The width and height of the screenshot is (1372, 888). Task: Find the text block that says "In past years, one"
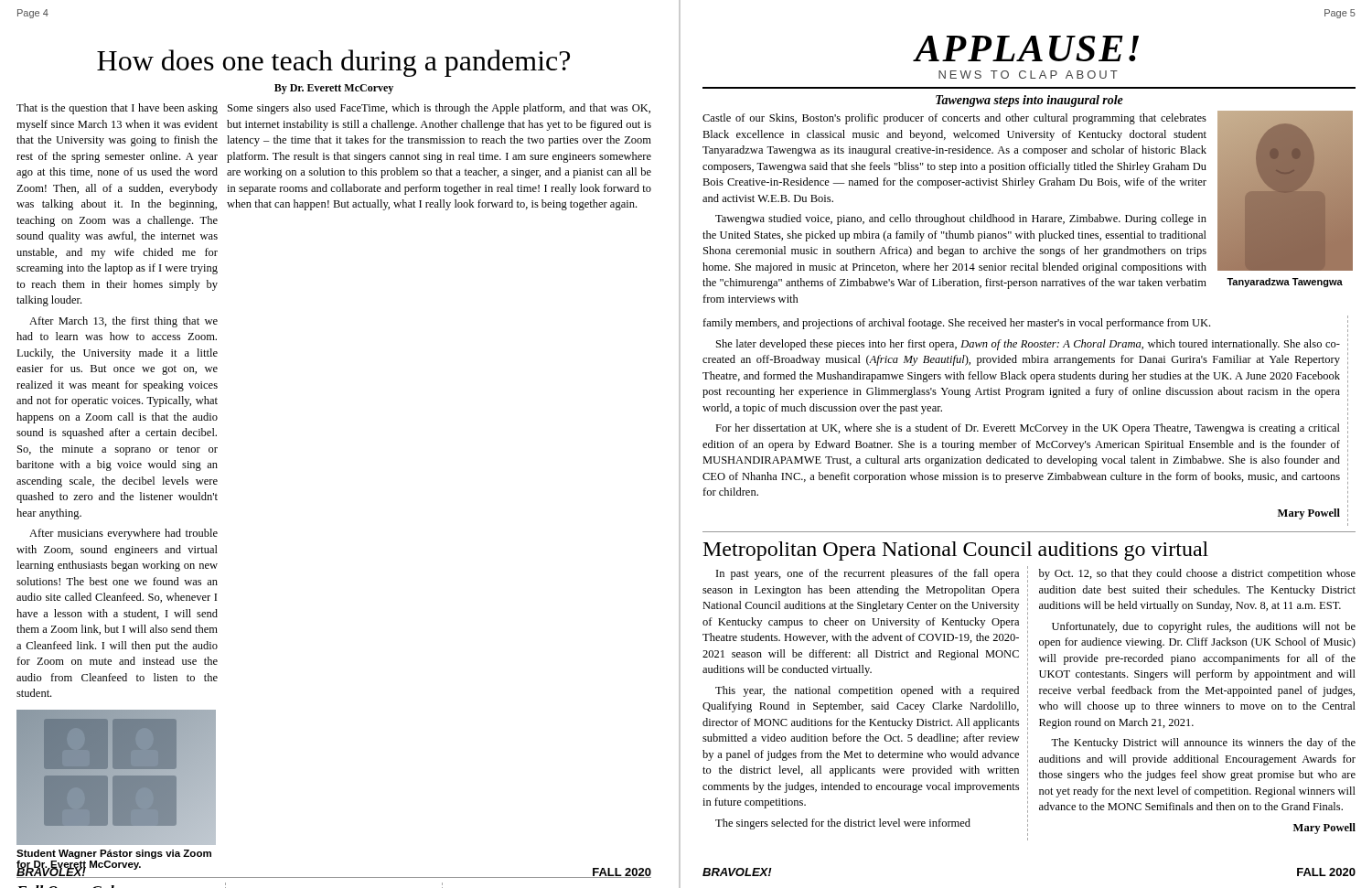pyautogui.click(x=861, y=699)
